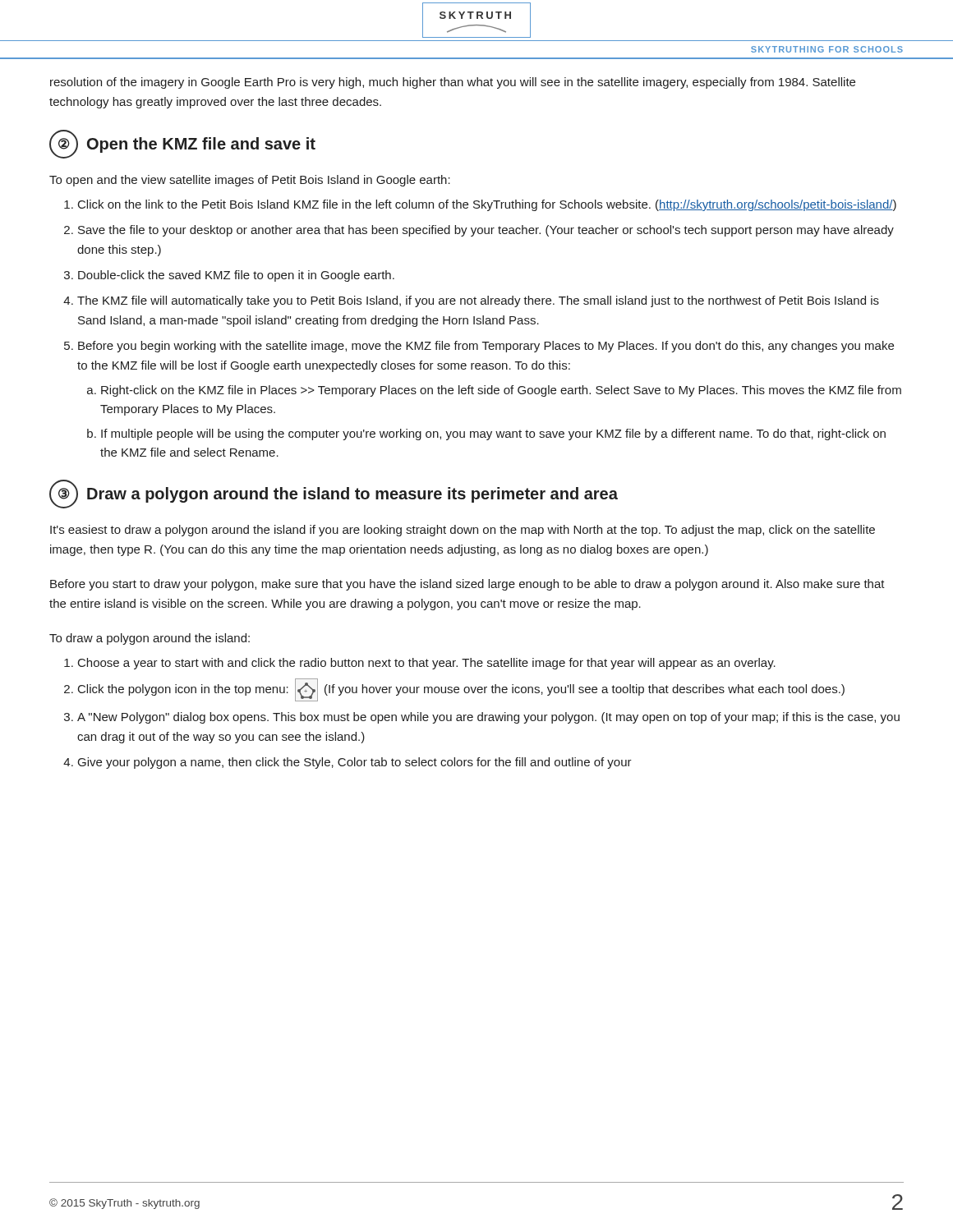Navigate to the element starting "Before you start to draw your"
This screenshot has width=953, height=1232.
tap(467, 593)
